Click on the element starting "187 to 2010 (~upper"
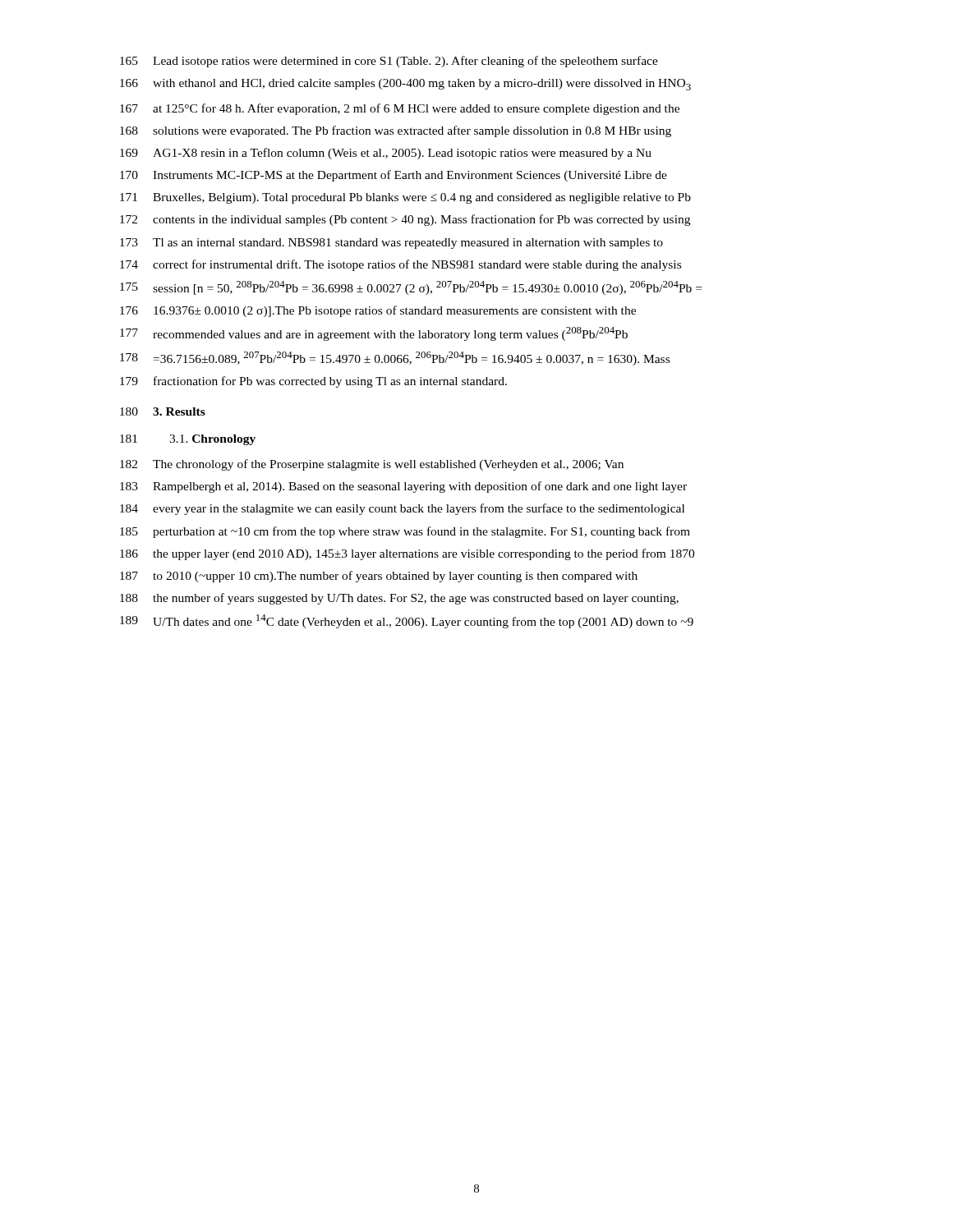The width and height of the screenshot is (953, 1232). [x=485, y=575]
